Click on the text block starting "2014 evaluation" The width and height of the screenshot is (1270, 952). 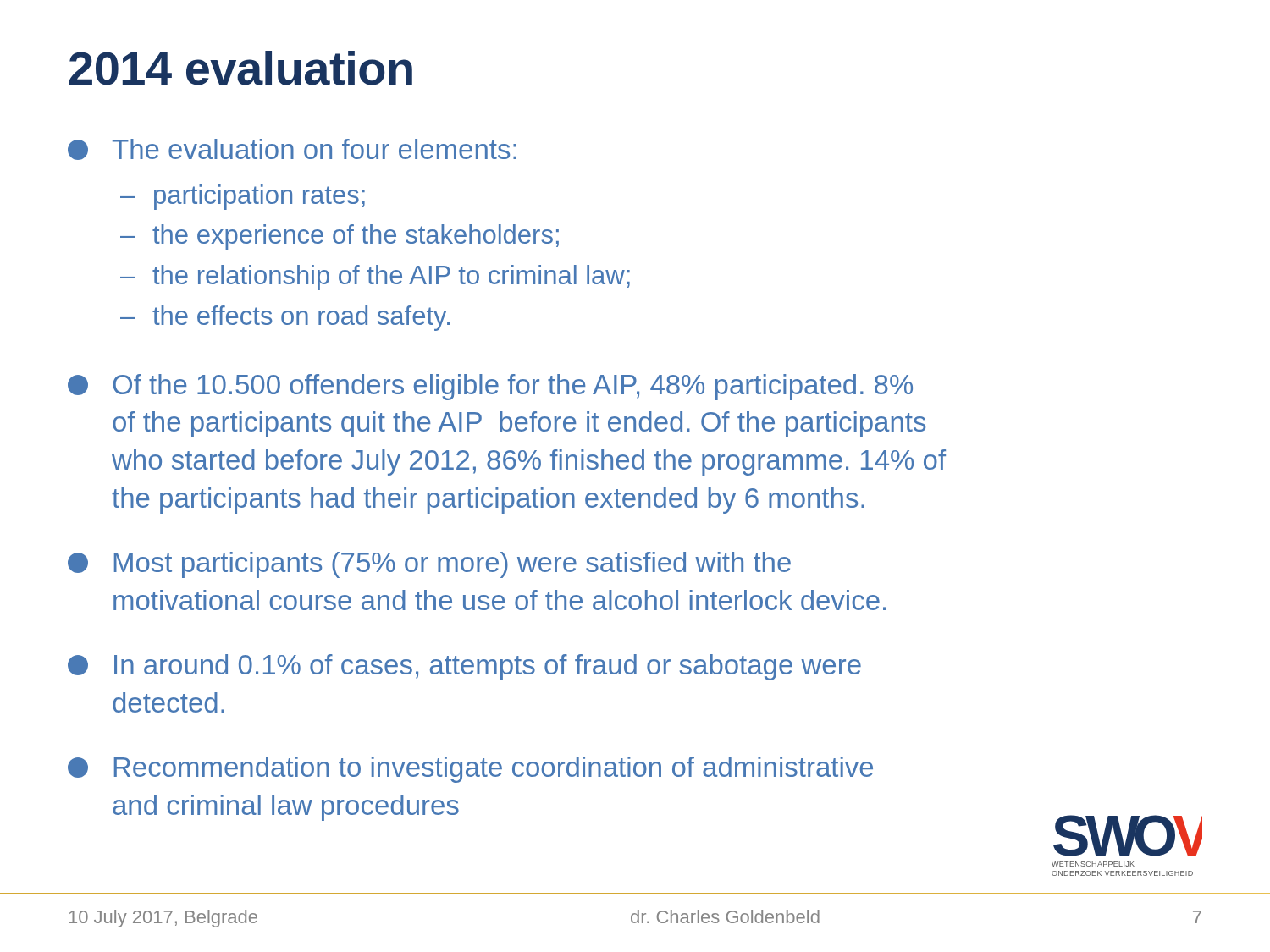point(241,68)
